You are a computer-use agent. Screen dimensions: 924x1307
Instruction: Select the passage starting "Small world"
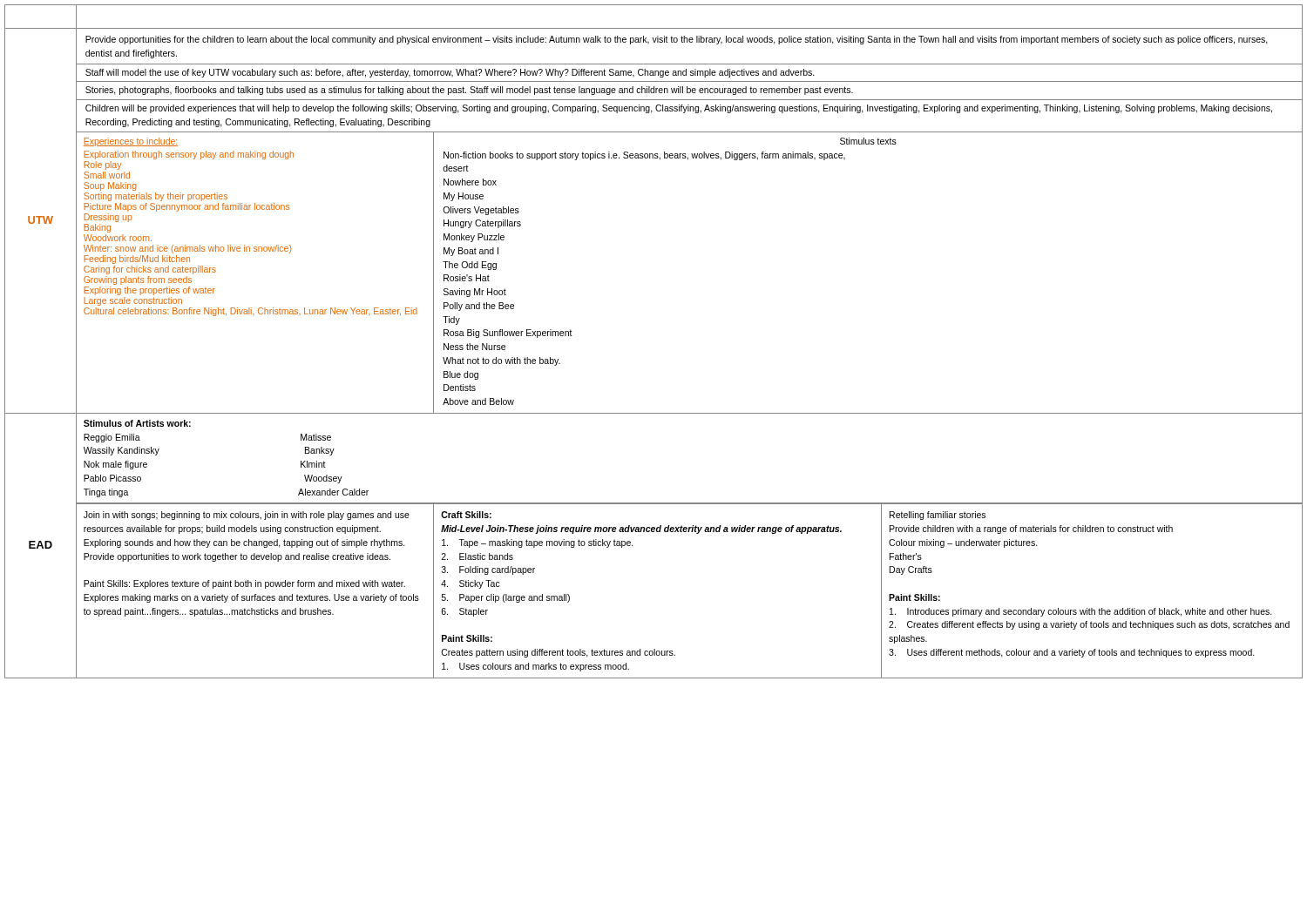[107, 175]
